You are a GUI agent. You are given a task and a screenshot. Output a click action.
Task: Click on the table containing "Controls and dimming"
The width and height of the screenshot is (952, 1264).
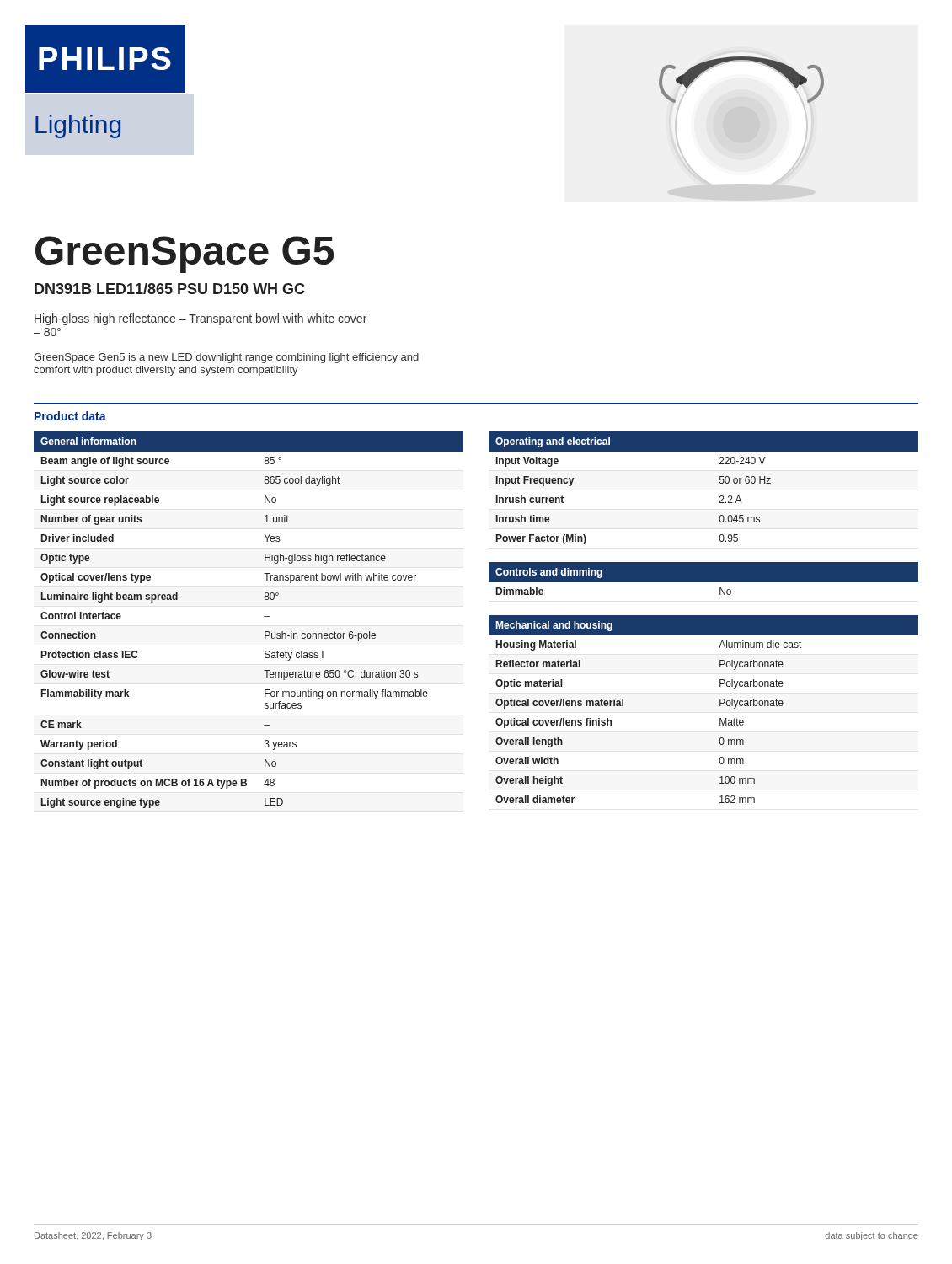click(x=703, y=582)
